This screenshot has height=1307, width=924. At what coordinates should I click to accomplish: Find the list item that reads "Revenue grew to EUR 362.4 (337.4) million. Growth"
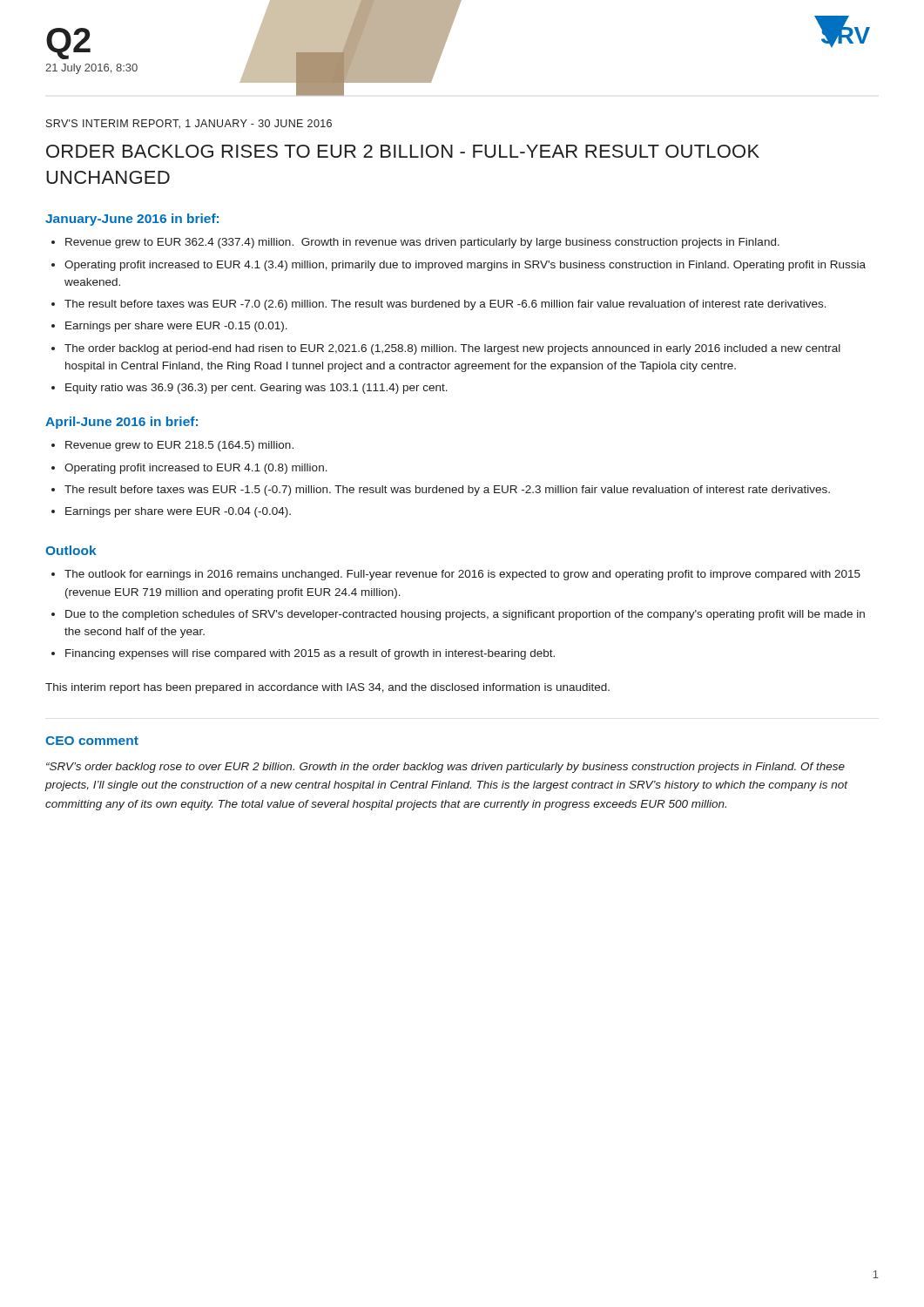pyautogui.click(x=422, y=242)
